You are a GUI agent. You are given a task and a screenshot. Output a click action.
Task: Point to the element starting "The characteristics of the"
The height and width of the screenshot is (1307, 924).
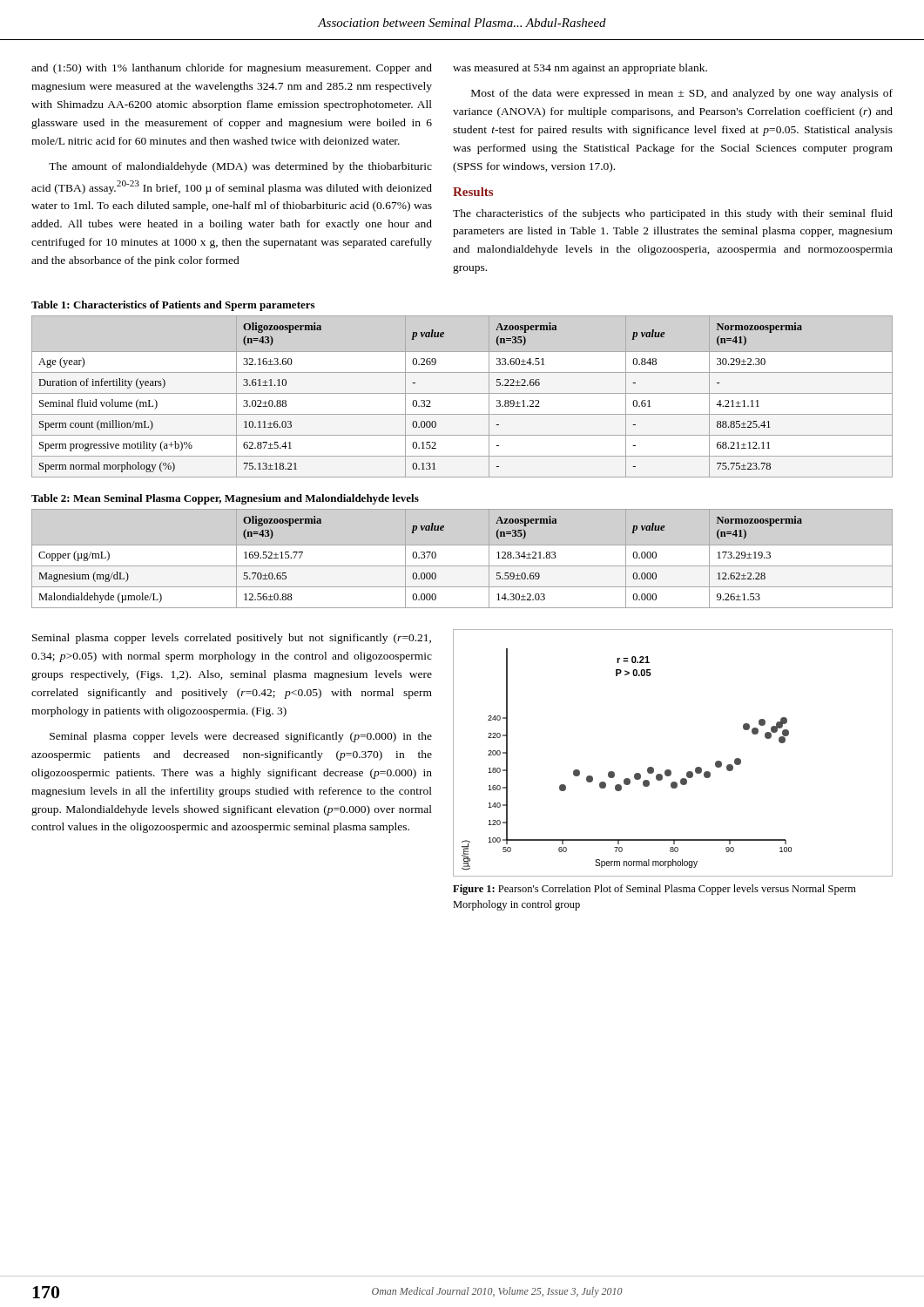click(673, 241)
